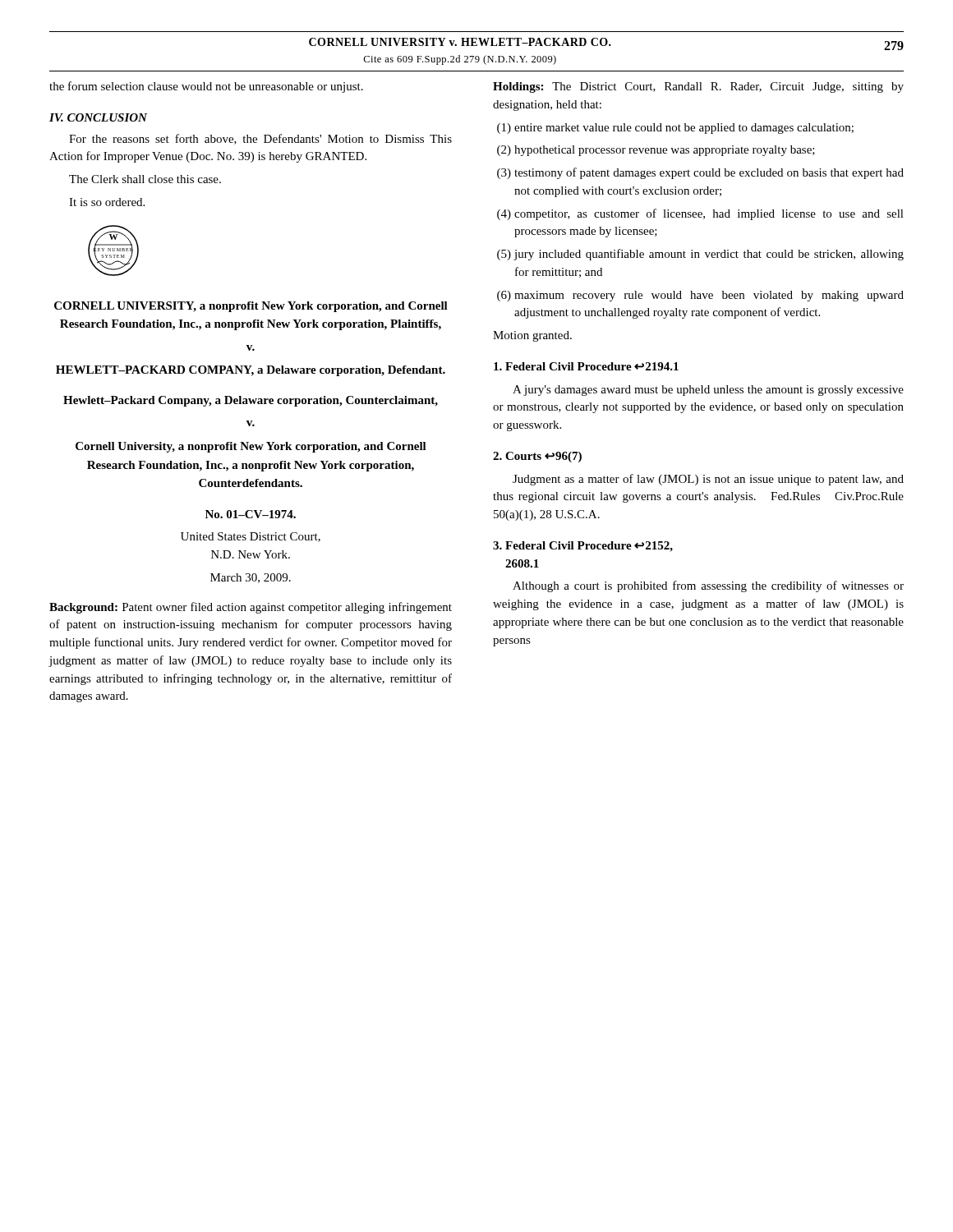The height and width of the screenshot is (1232, 953).
Task: Select the element starting "March 30, 2009."
Action: click(x=251, y=577)
